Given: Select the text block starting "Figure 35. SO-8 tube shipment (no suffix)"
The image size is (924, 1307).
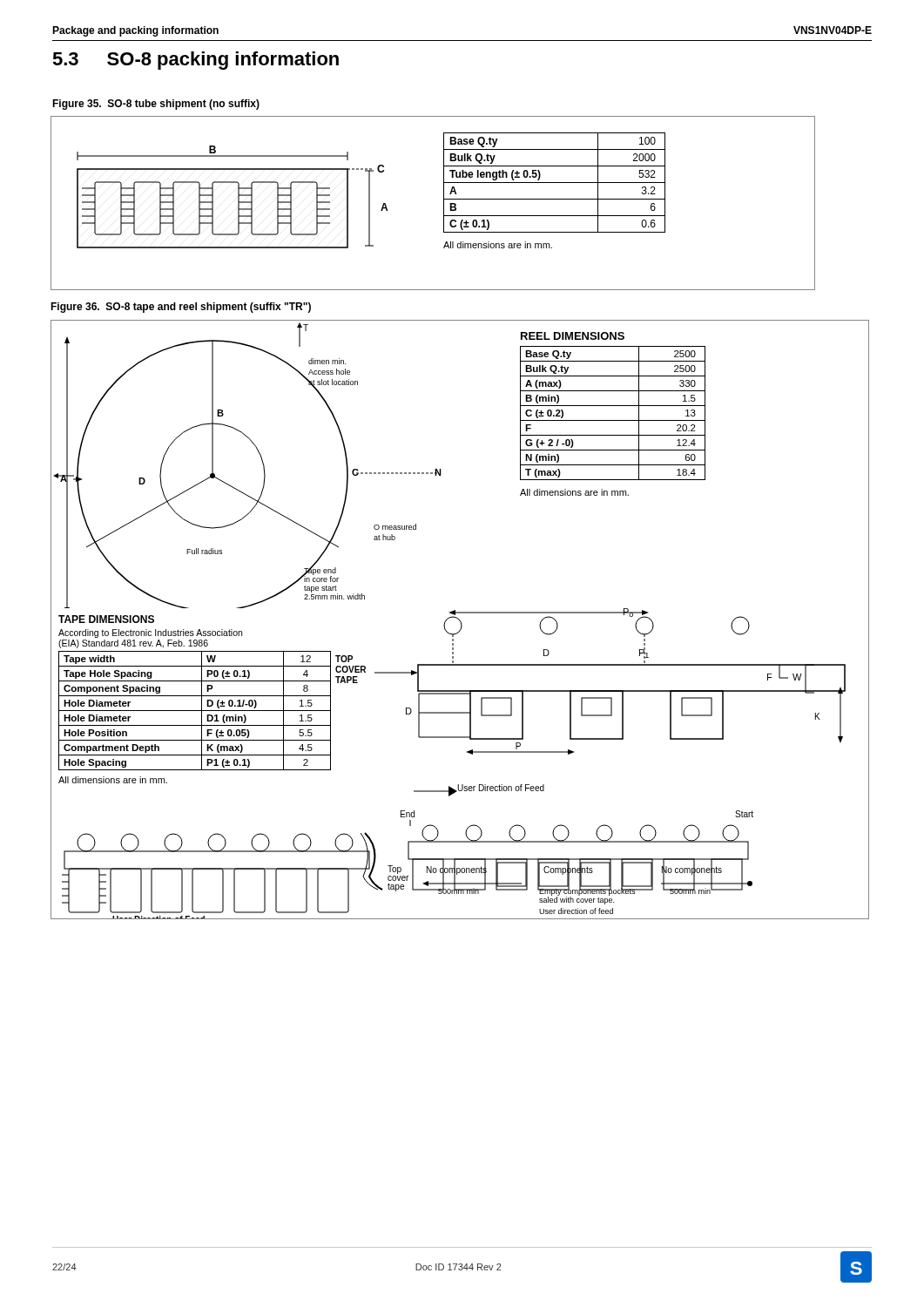Looking at the screenshot, I should [x=156, y=104].
